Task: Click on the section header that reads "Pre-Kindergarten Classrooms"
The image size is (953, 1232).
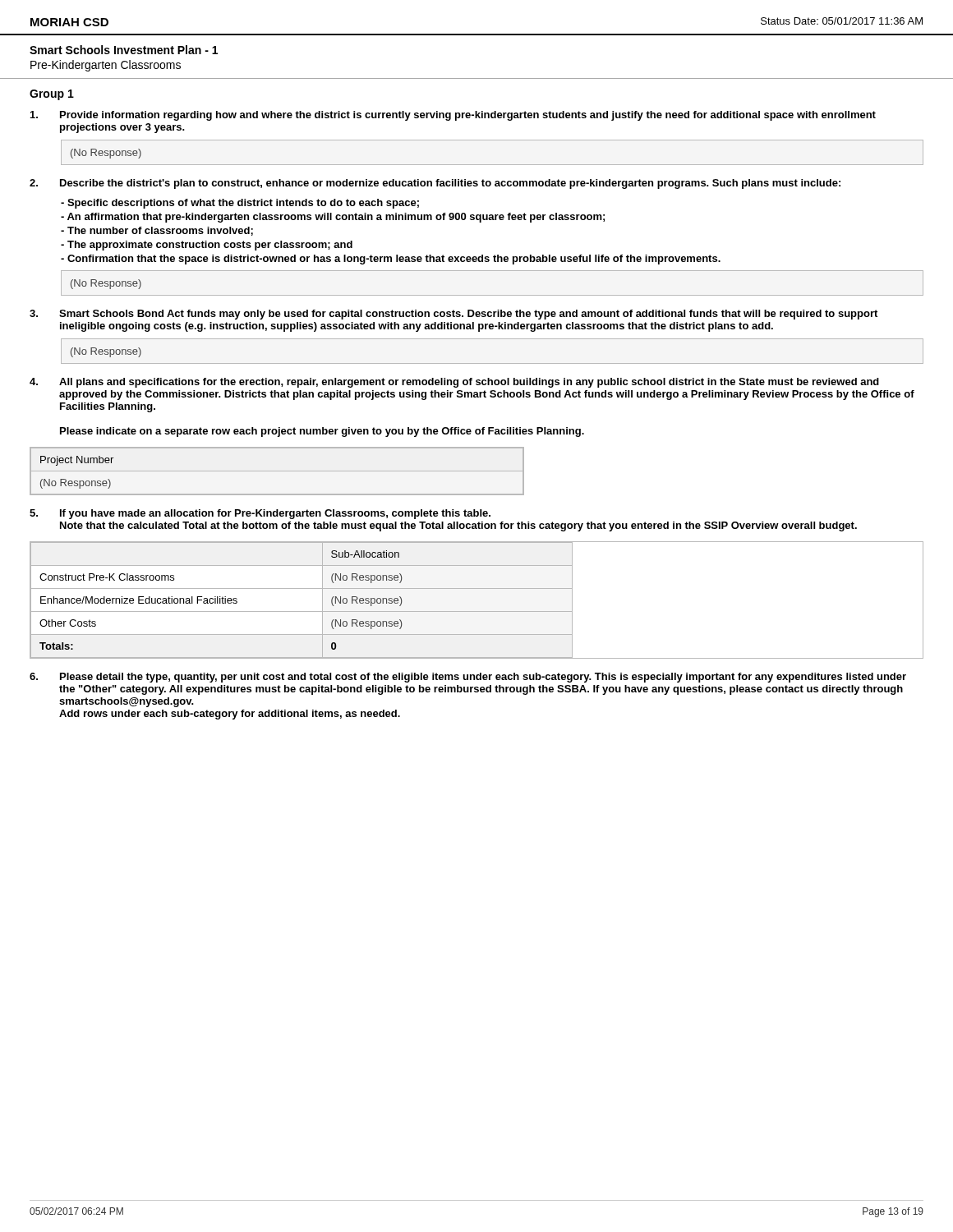Action: pyautogui.click(x=105, y=65)
